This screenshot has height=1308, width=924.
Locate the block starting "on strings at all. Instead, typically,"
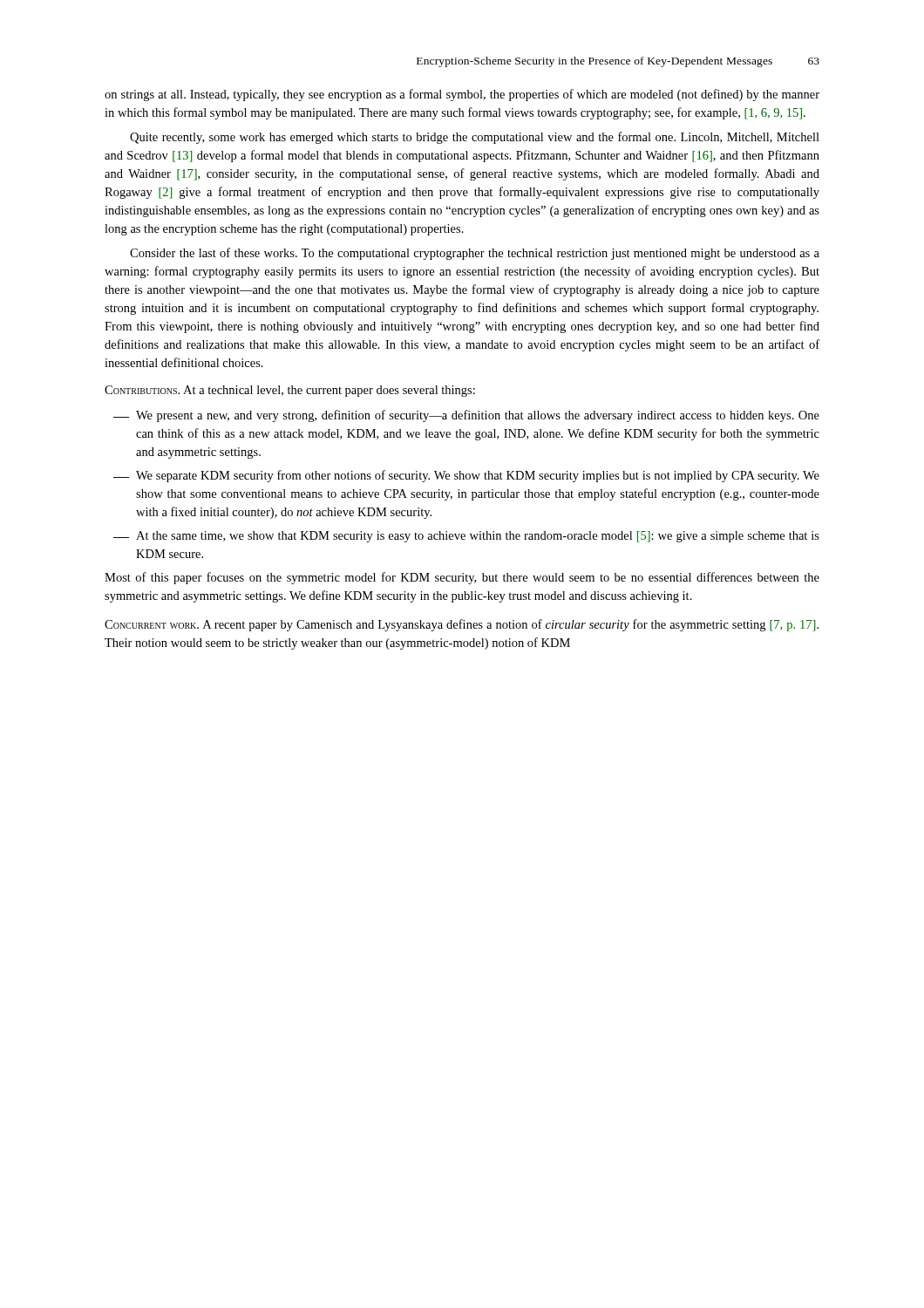(462, 103)
